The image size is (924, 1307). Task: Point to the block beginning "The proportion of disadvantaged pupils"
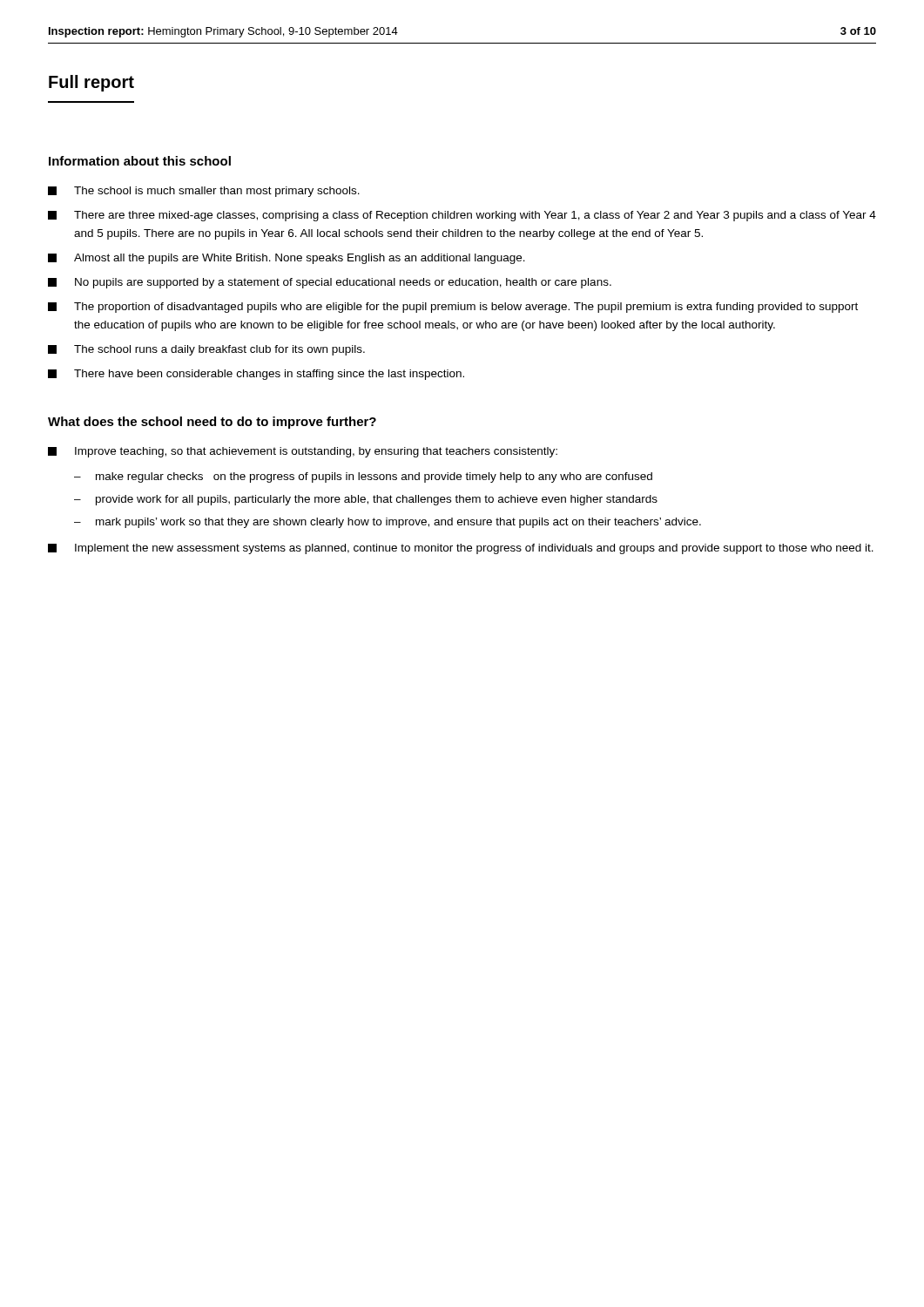(x=462, y=316)
